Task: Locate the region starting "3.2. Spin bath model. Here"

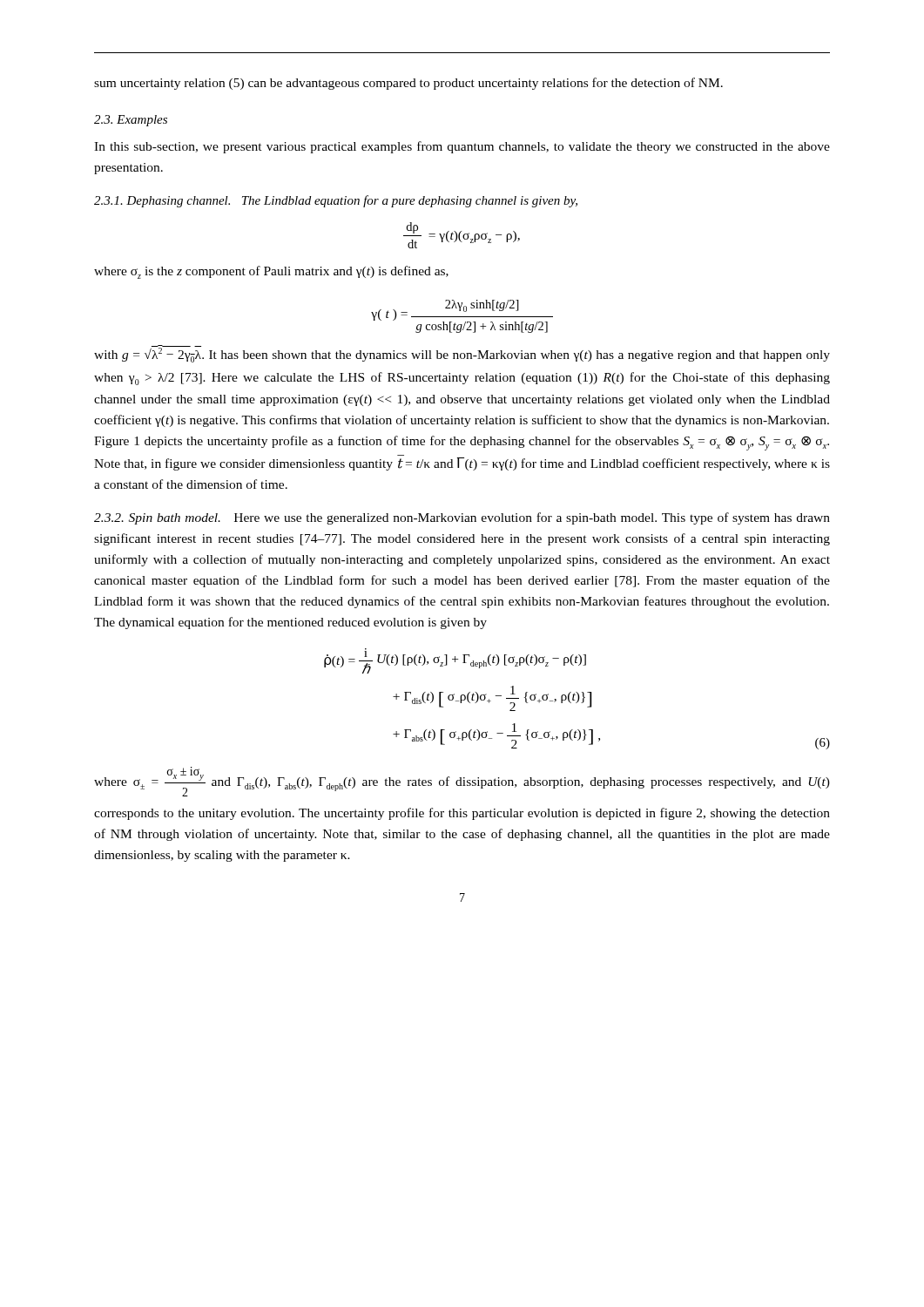Action: 462,570
